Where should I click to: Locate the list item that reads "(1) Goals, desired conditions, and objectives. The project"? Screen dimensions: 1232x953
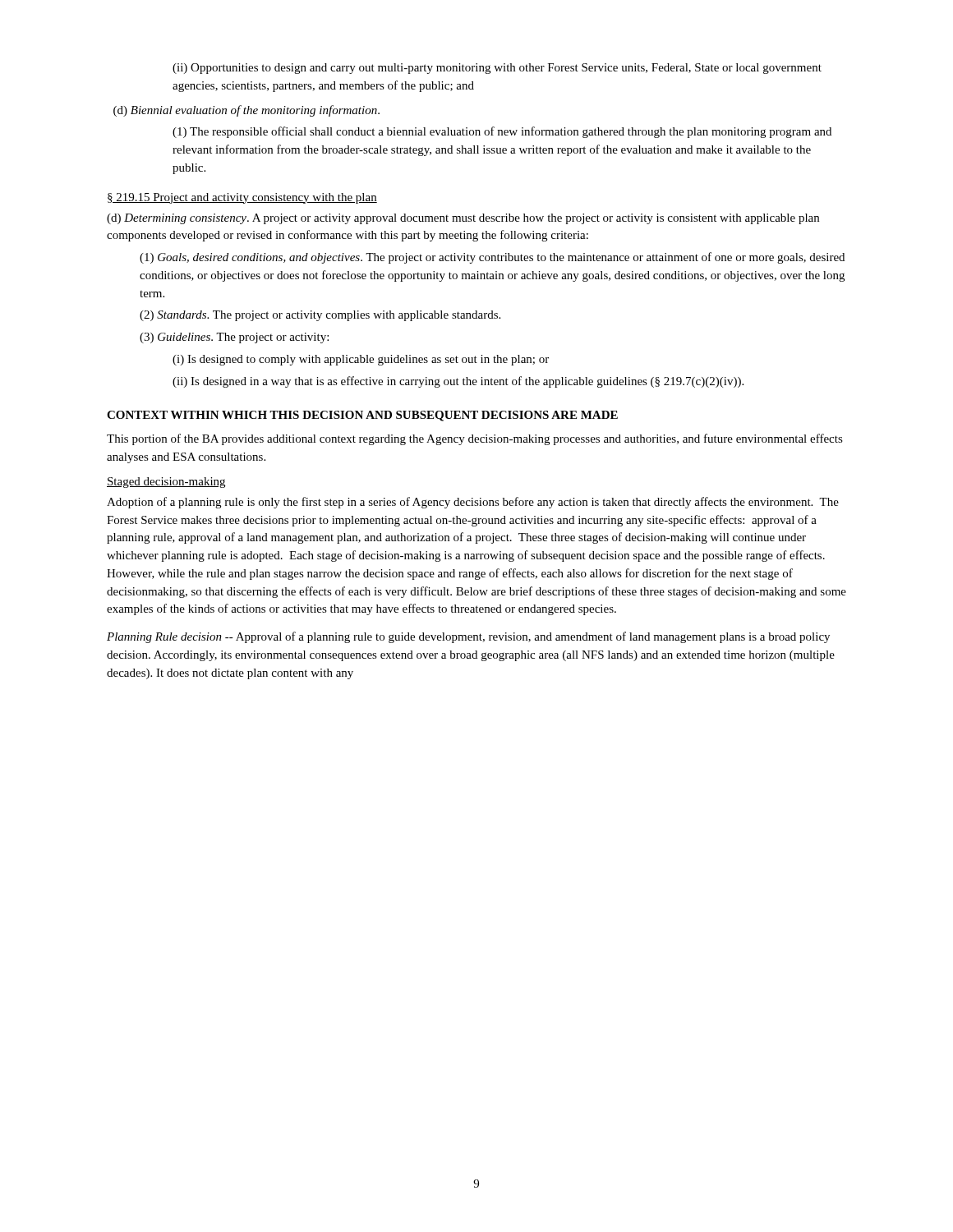492,275
